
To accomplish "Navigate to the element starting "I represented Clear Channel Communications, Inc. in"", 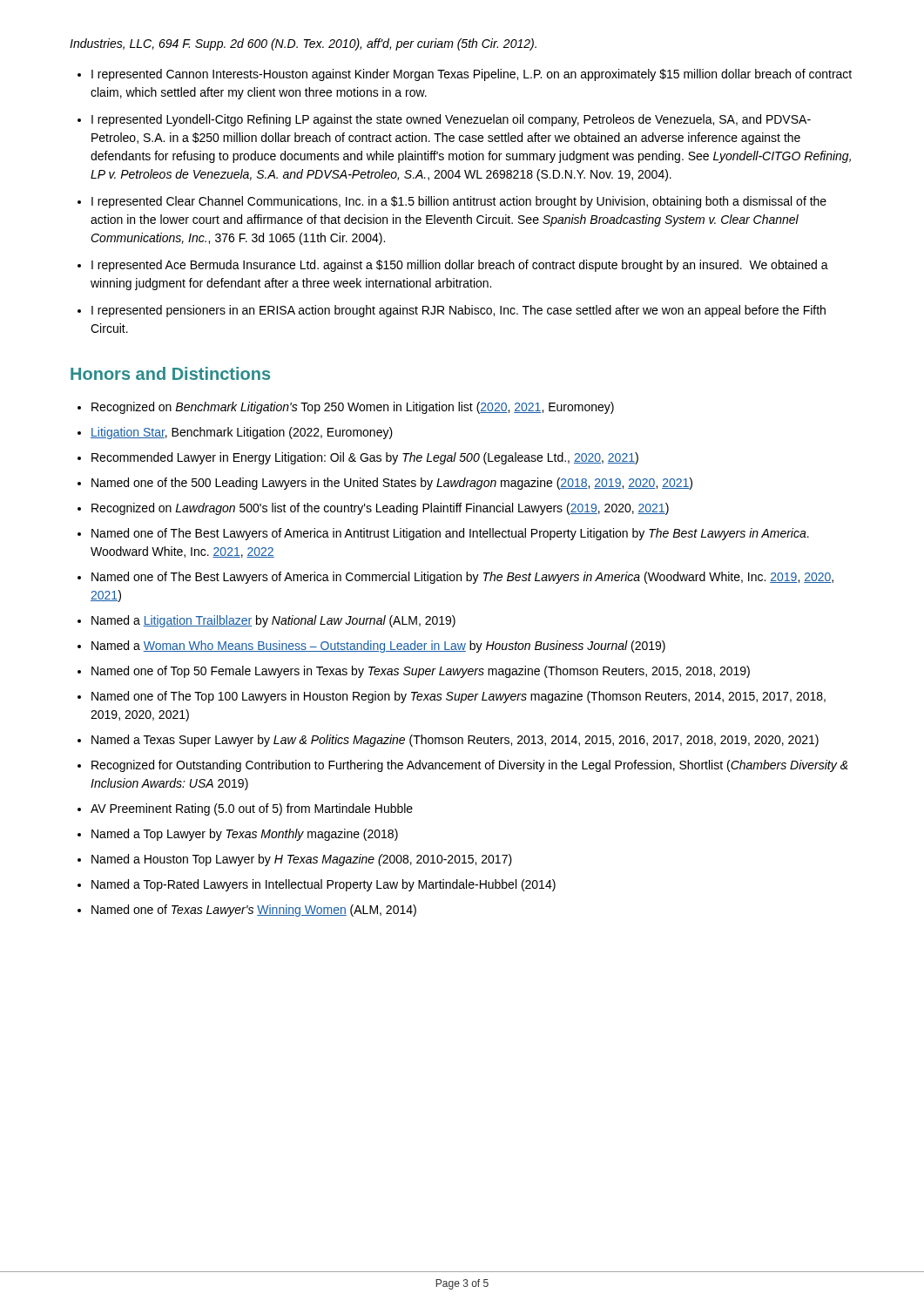I will pos(459,220).
